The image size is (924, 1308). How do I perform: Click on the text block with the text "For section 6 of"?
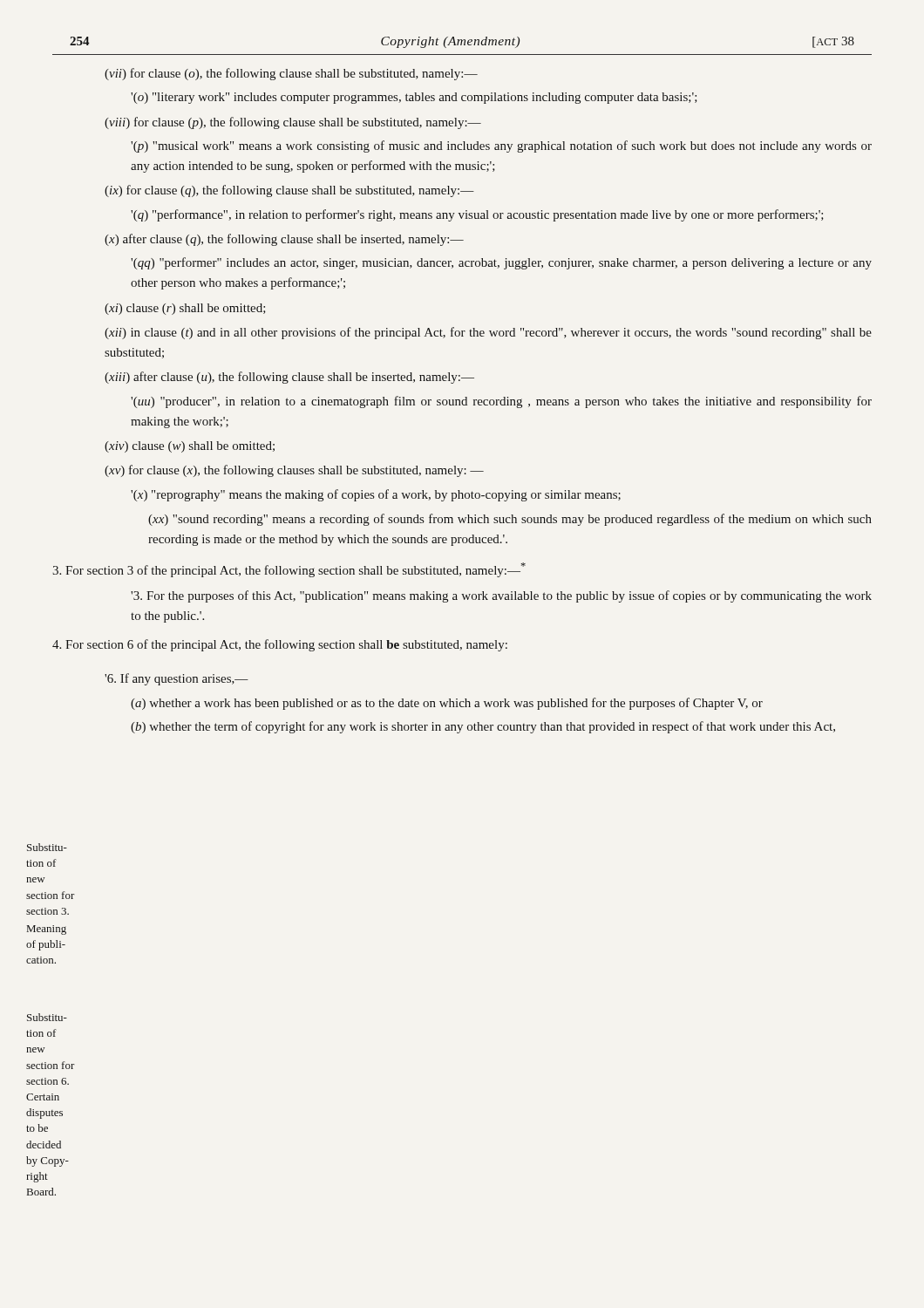click(x=462, y=645)
